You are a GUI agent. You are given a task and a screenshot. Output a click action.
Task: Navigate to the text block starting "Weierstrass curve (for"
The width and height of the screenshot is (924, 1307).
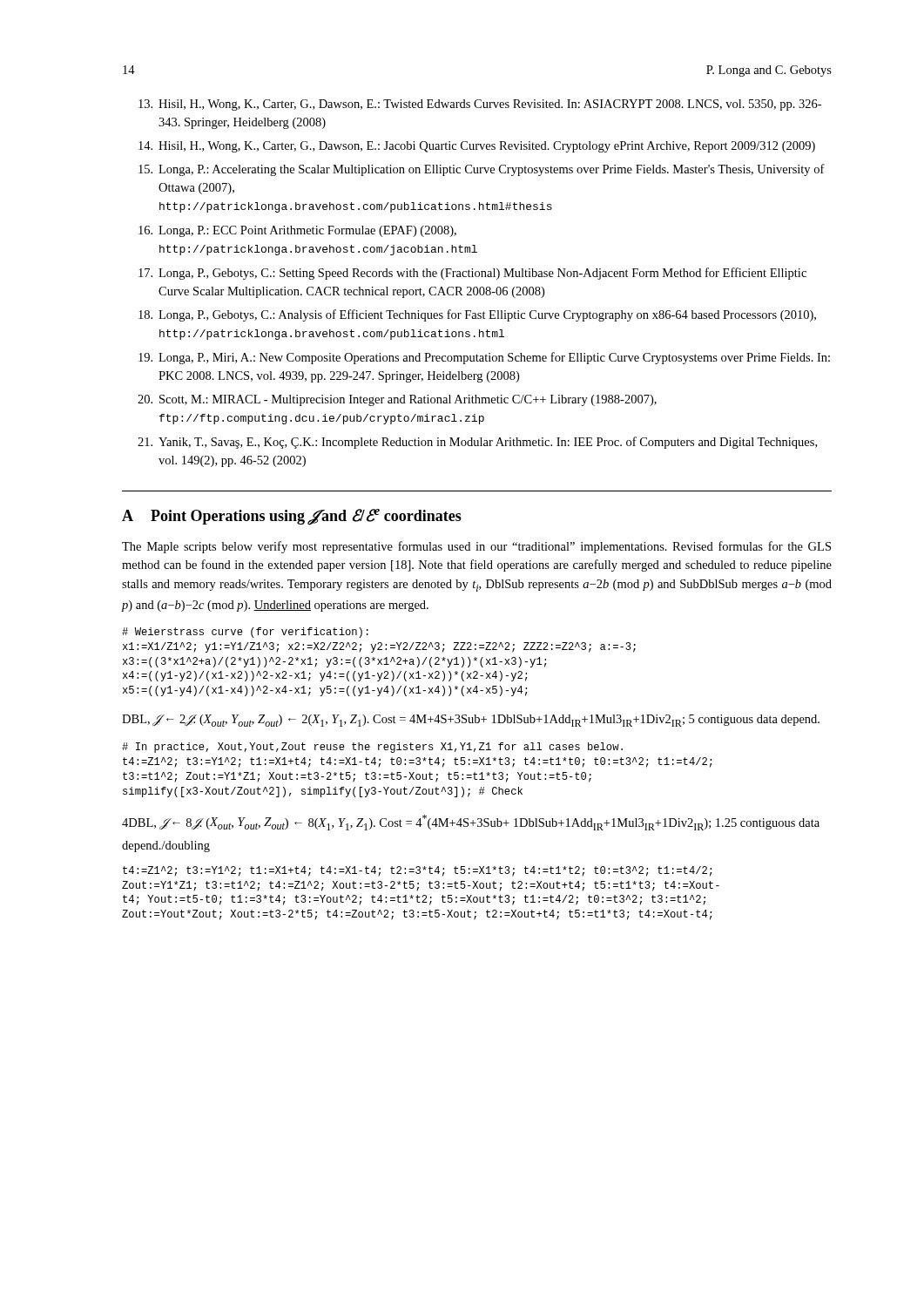380,662
